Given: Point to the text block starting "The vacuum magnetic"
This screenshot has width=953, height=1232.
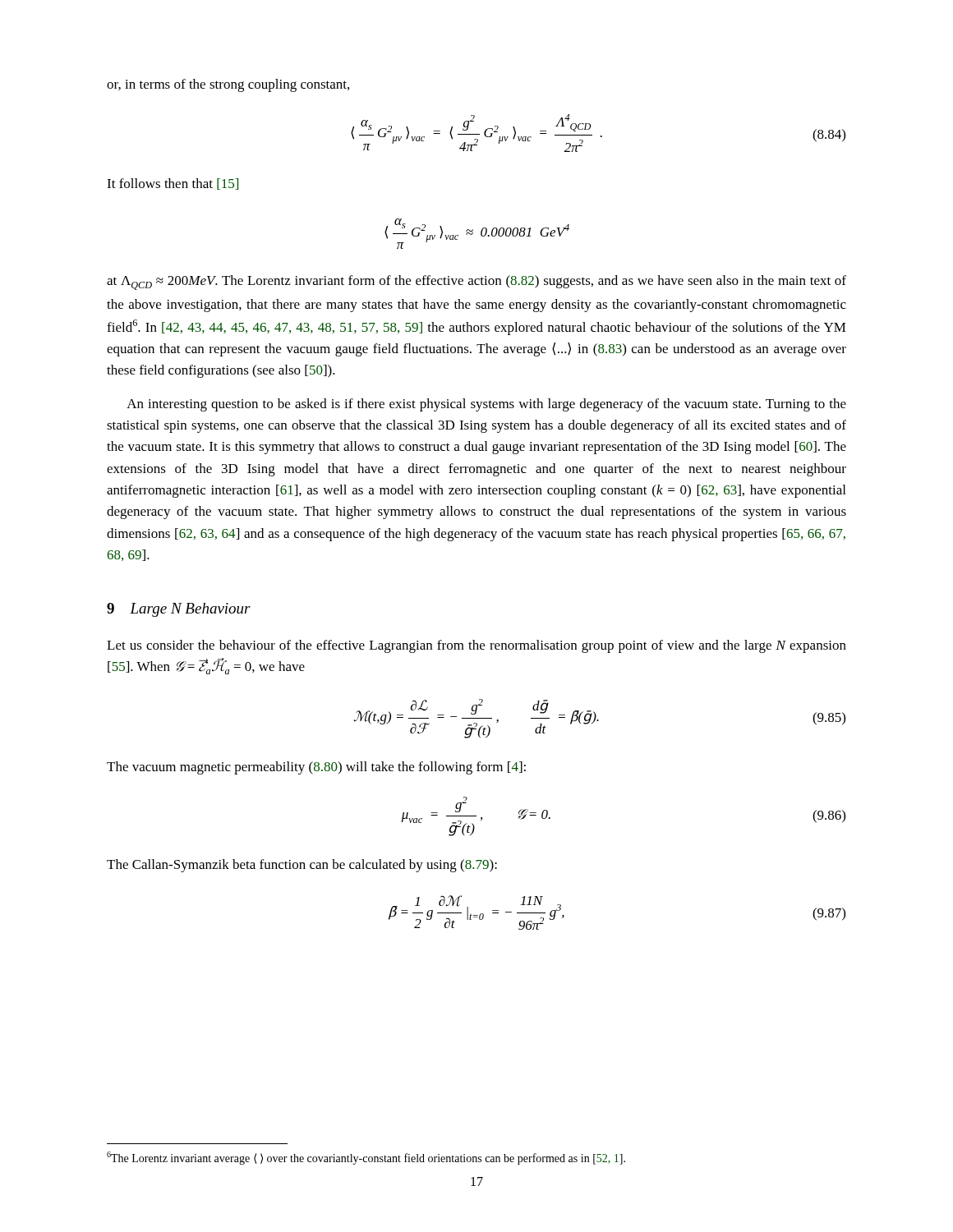Looking at the screenshot, I should (x=317, y=766).
